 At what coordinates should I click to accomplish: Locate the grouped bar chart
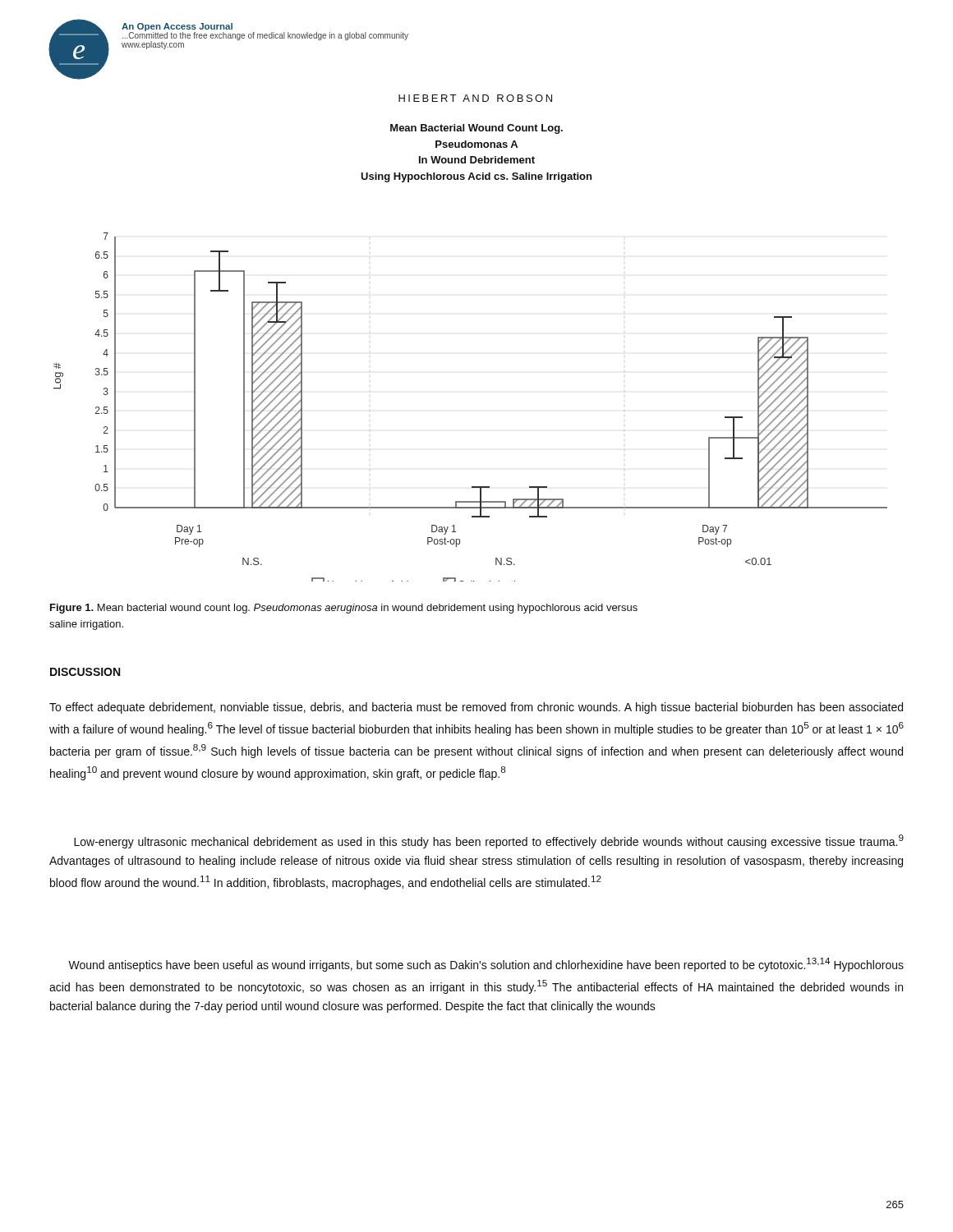coord(476,389)
